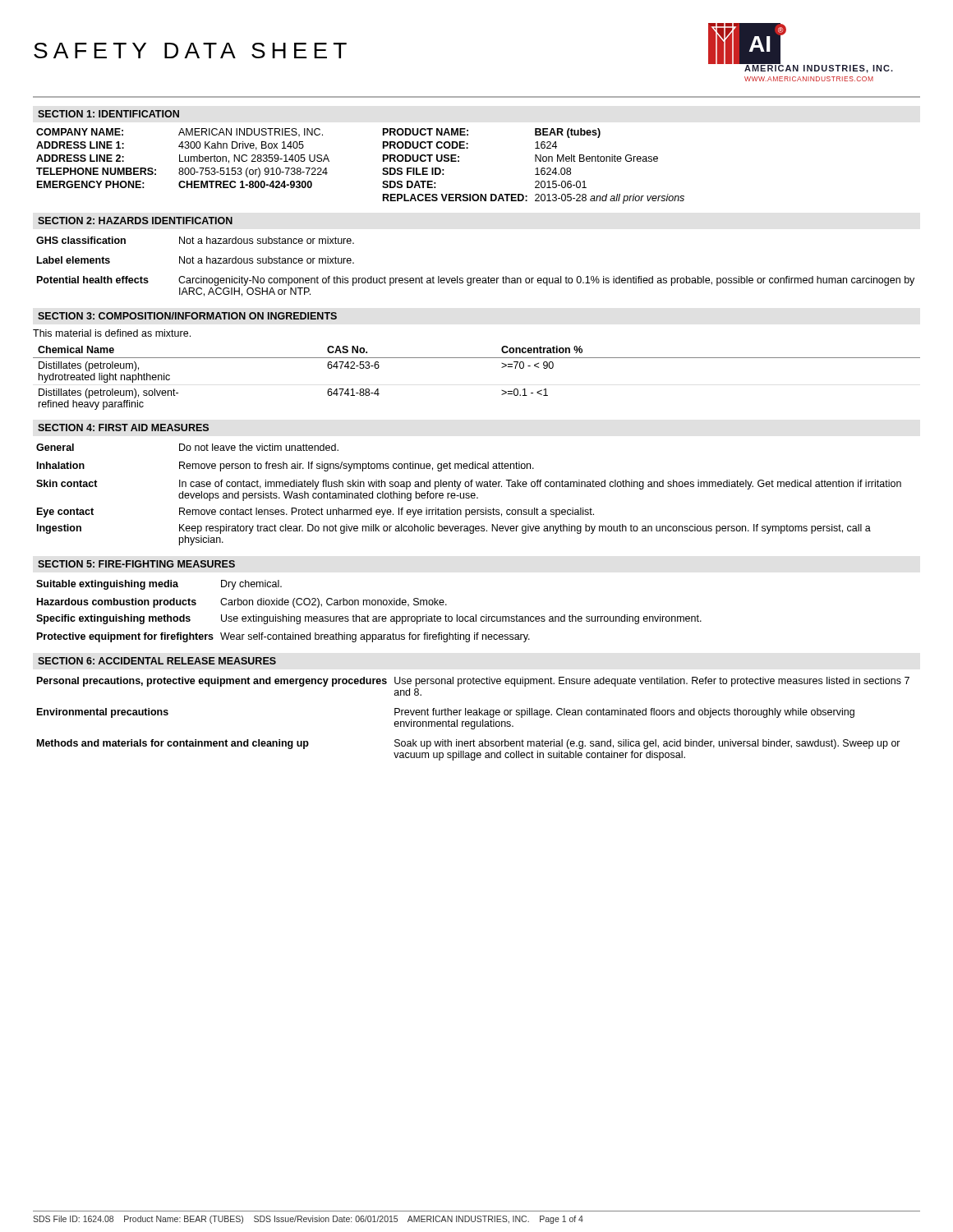Image resolution: width=953 pixels, height=1232 pixels.
Task: Locate the table with the text "Distillates (petroleum), hydrotreated light naphthenic"
Action: pos(476,377)
